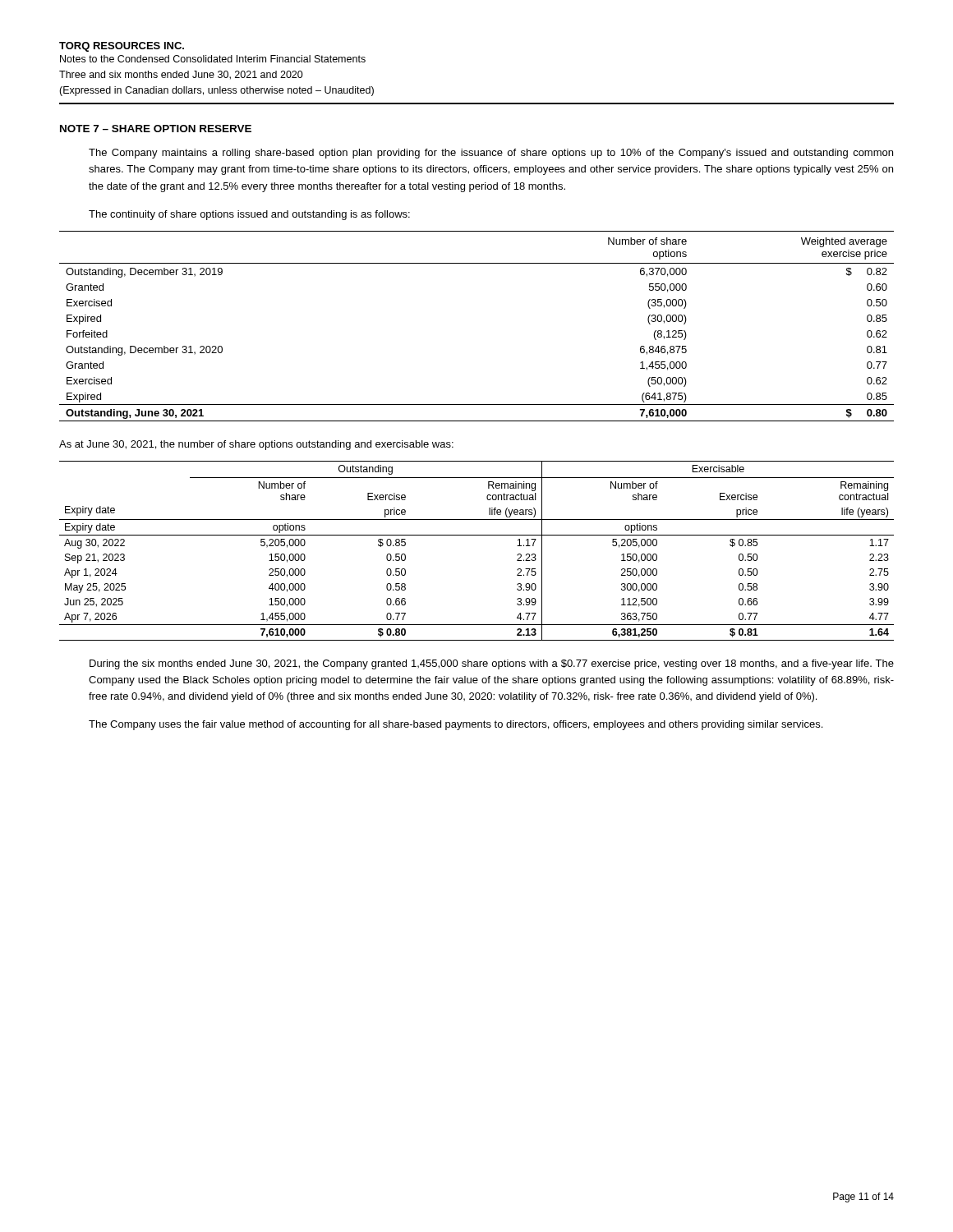Locate the section header with the text "NOTE 7 – SHARE OPTION RESERVE"
The image size is (953, 1232).
tap(156, 129)
